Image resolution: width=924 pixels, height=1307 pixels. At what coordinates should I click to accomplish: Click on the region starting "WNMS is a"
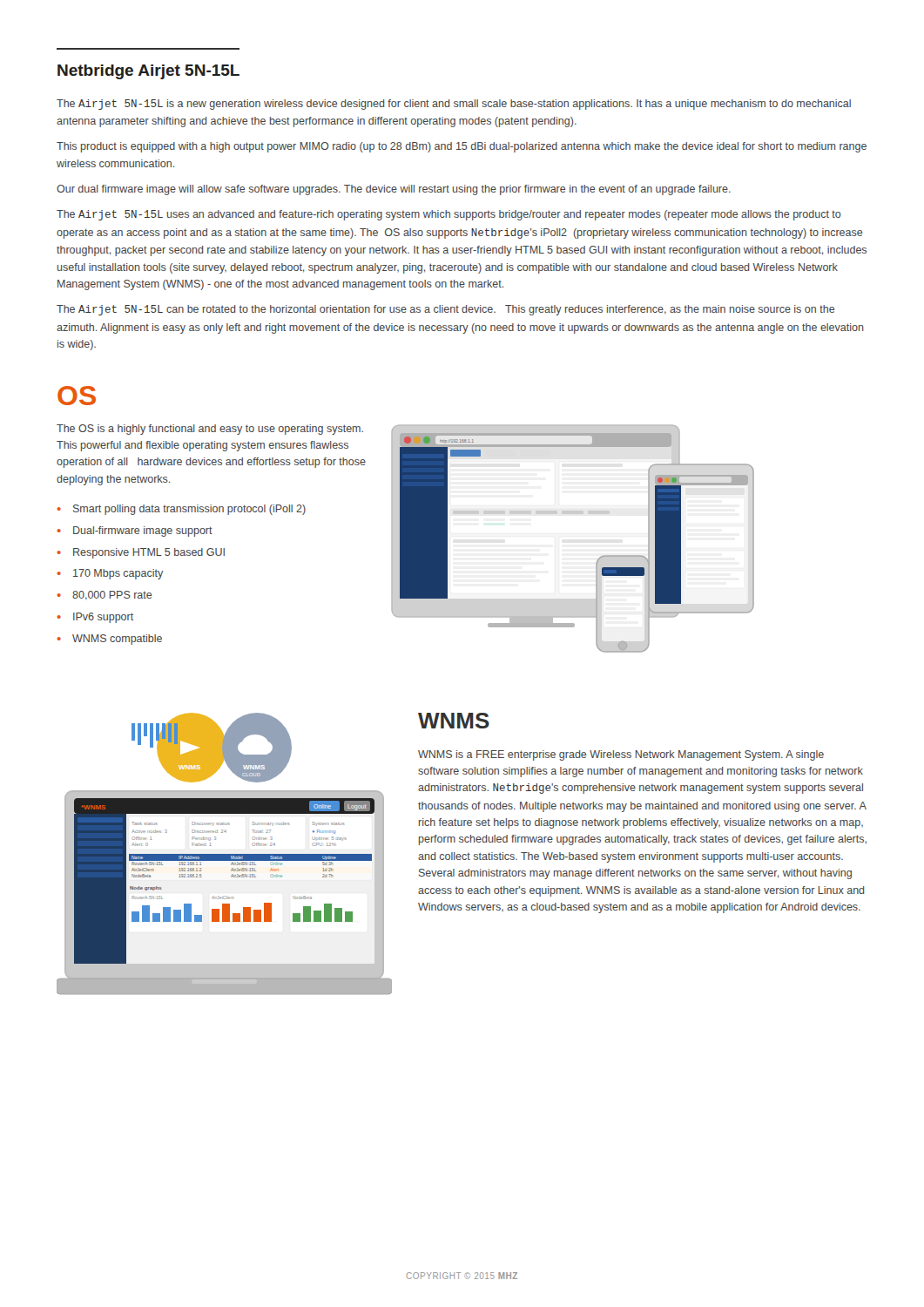pyautogui.click(x=643, y=831)
